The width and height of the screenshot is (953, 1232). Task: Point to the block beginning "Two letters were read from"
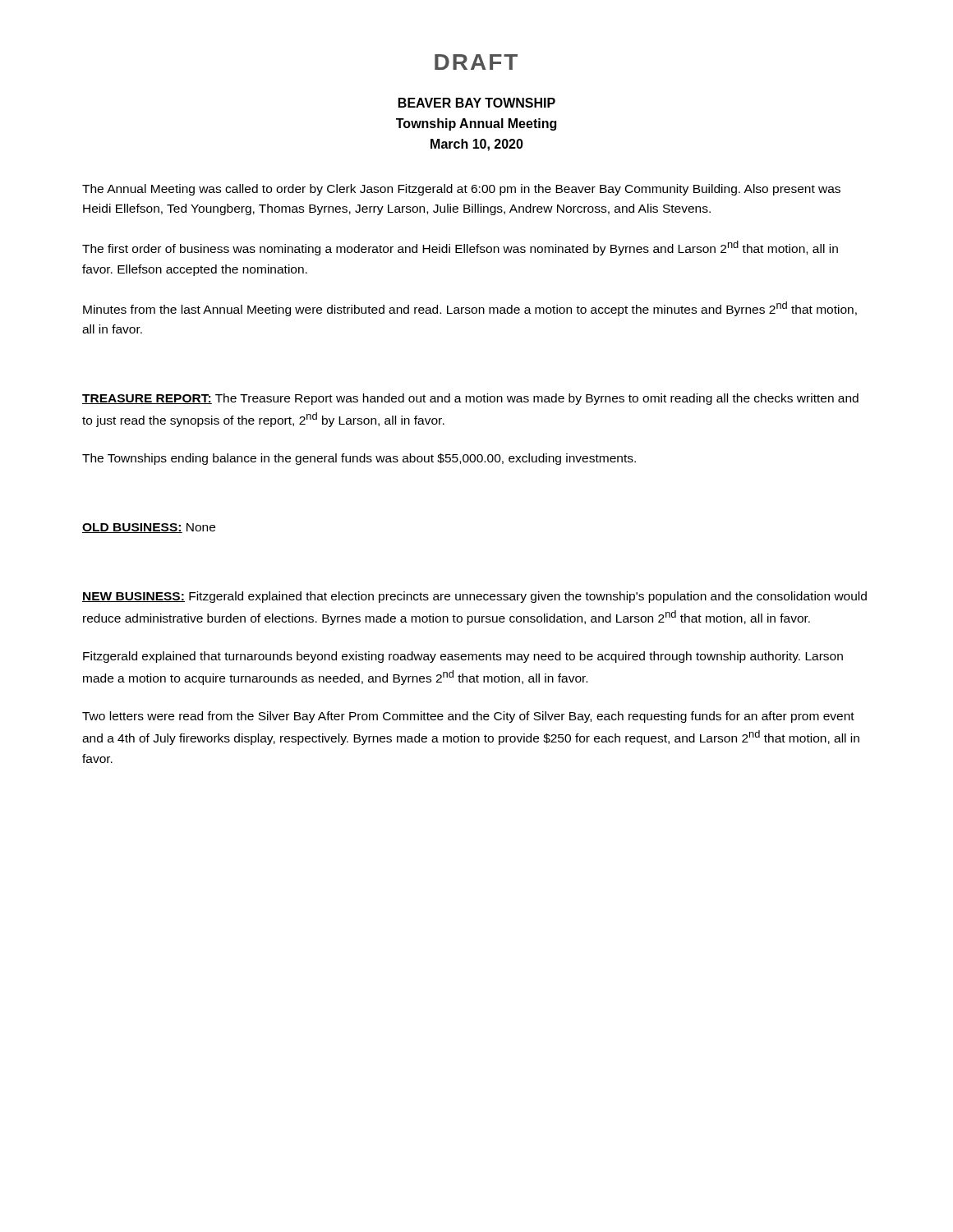click(x=471, y=737)
